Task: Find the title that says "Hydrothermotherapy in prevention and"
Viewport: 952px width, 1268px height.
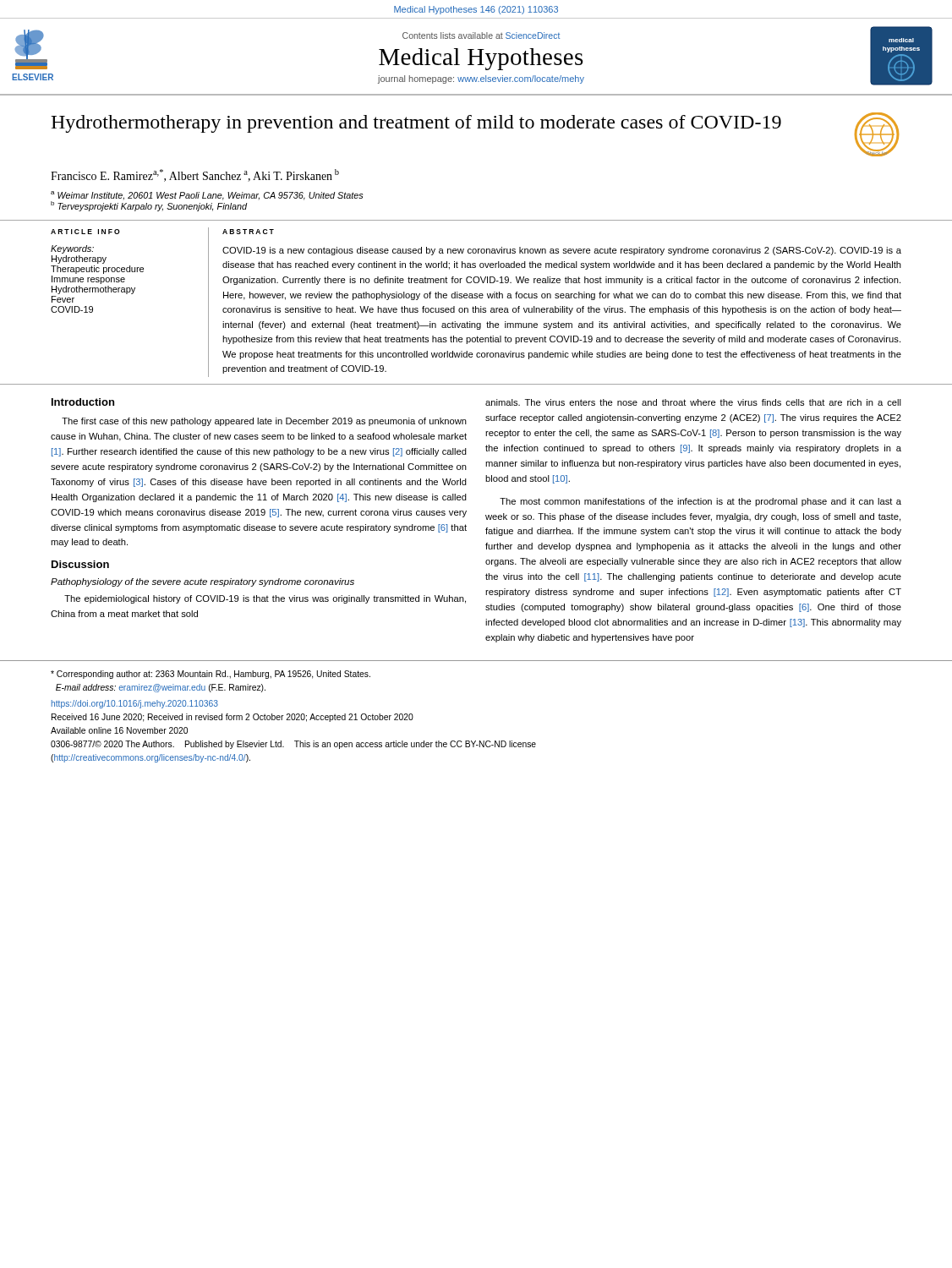Action: pyautogui.click(x=416, y=122)
